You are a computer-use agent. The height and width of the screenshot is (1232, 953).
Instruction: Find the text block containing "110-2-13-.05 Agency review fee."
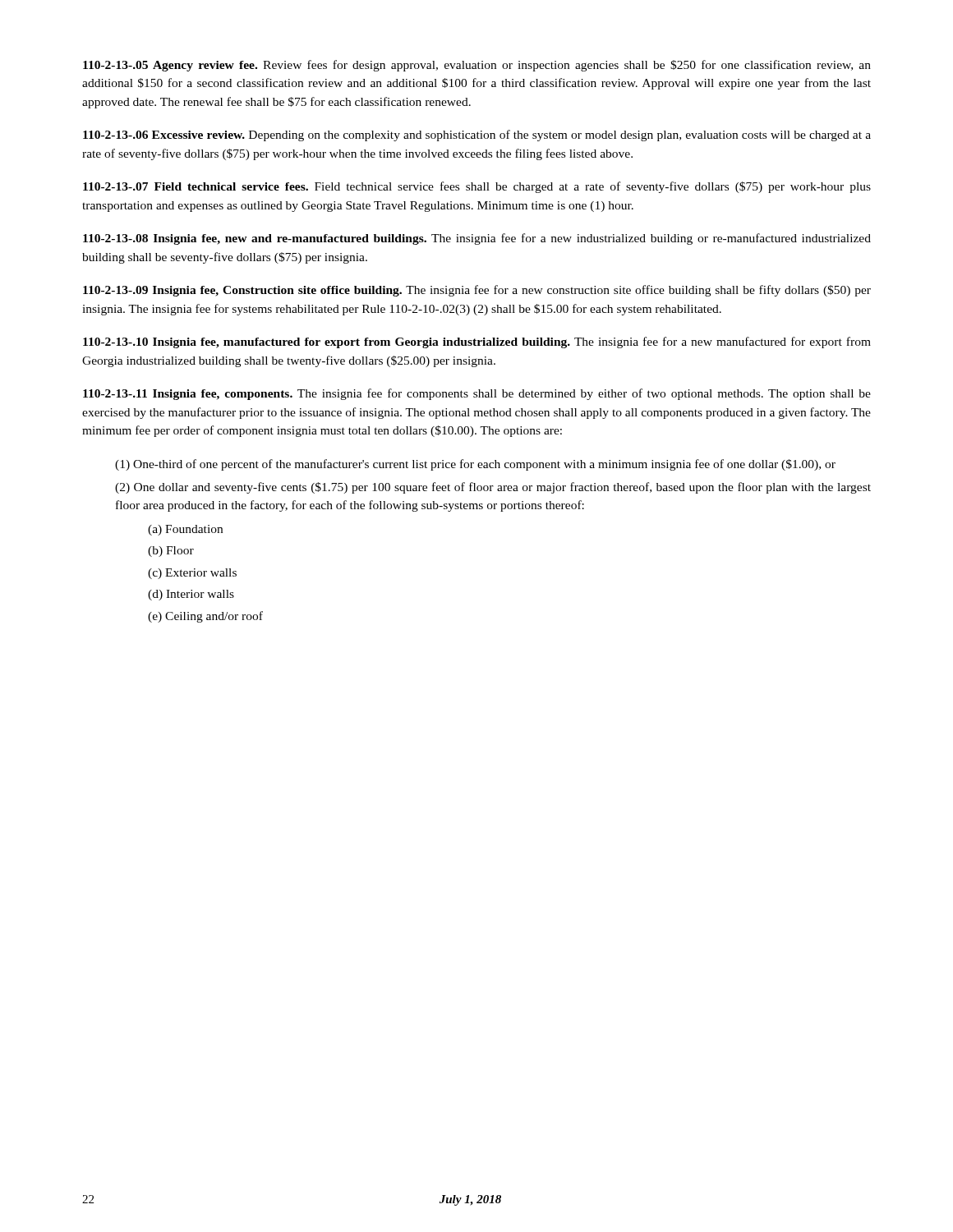(x=476, y=83)
